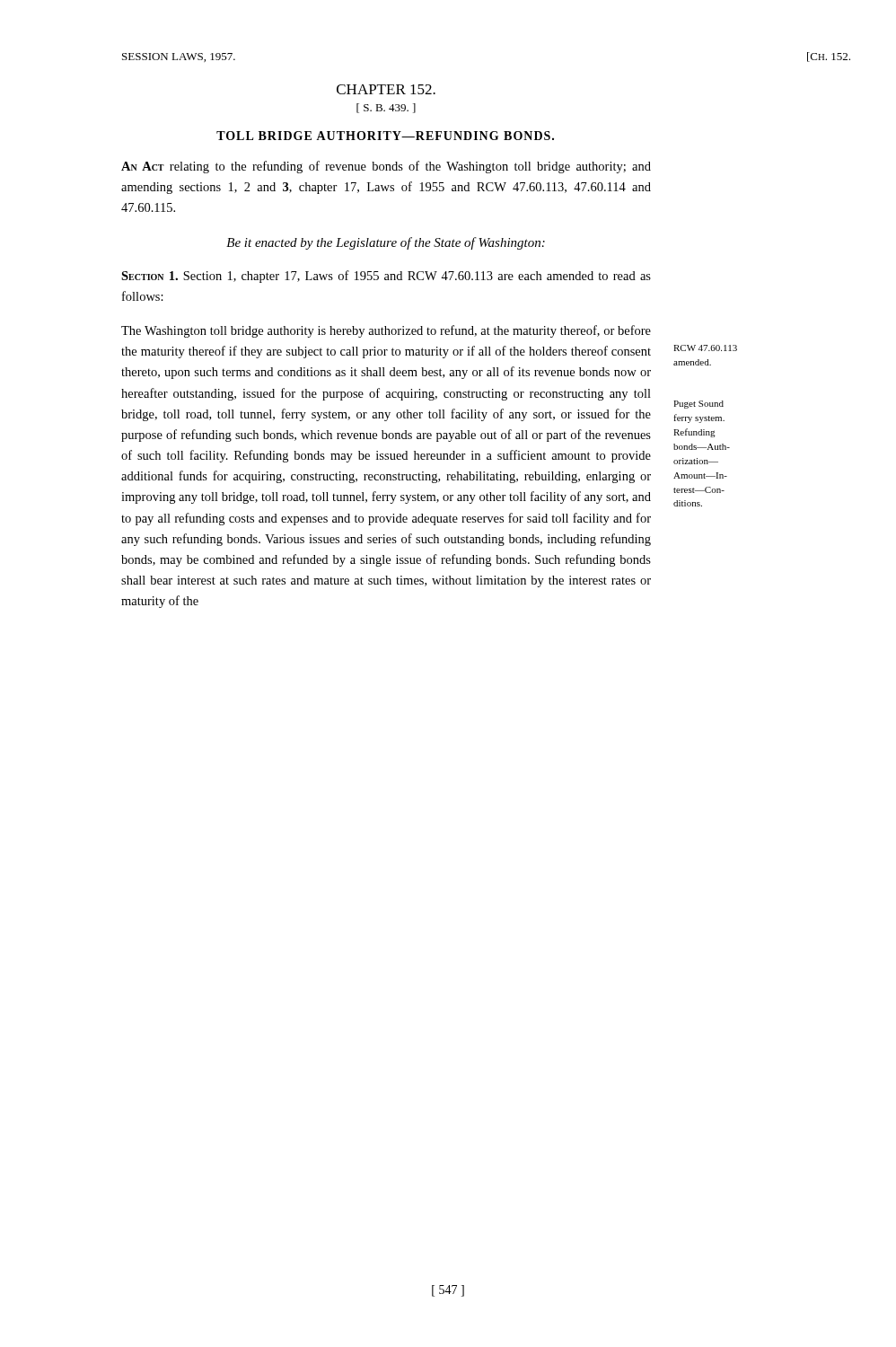Click a section header

click(386, 137)
